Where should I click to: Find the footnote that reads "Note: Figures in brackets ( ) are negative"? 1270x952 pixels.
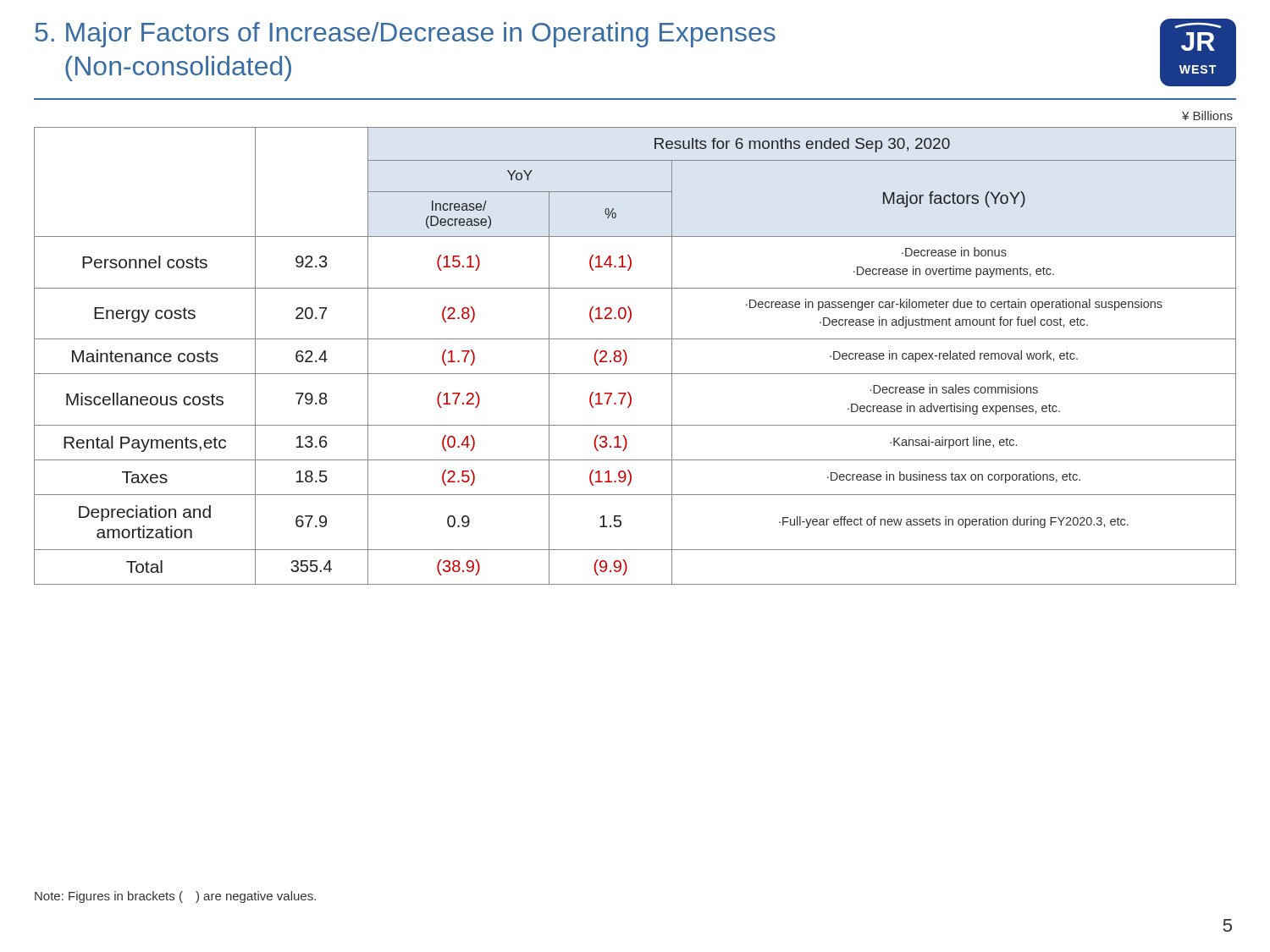coord(175,896)
